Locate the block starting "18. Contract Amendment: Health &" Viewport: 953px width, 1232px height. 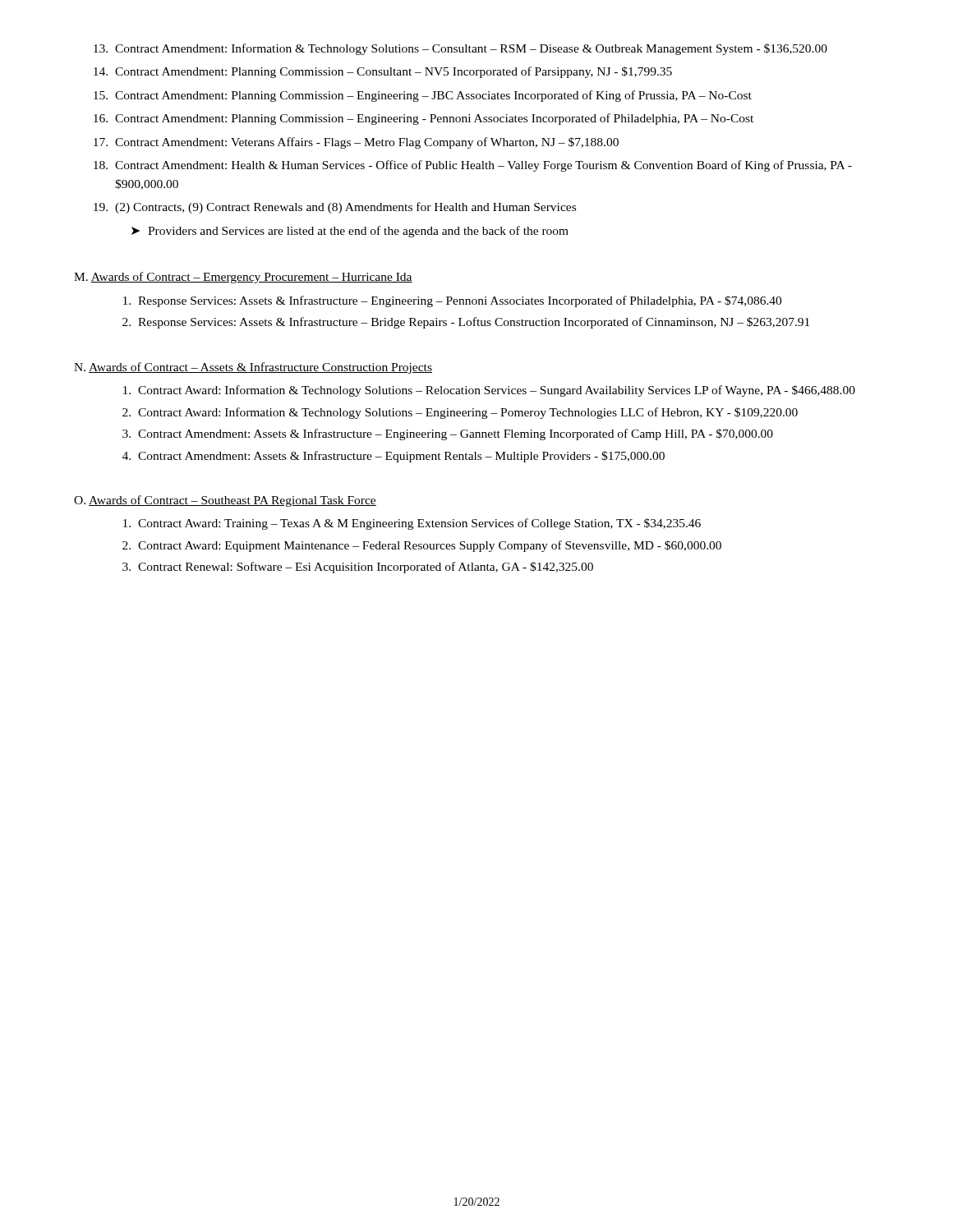476,175
